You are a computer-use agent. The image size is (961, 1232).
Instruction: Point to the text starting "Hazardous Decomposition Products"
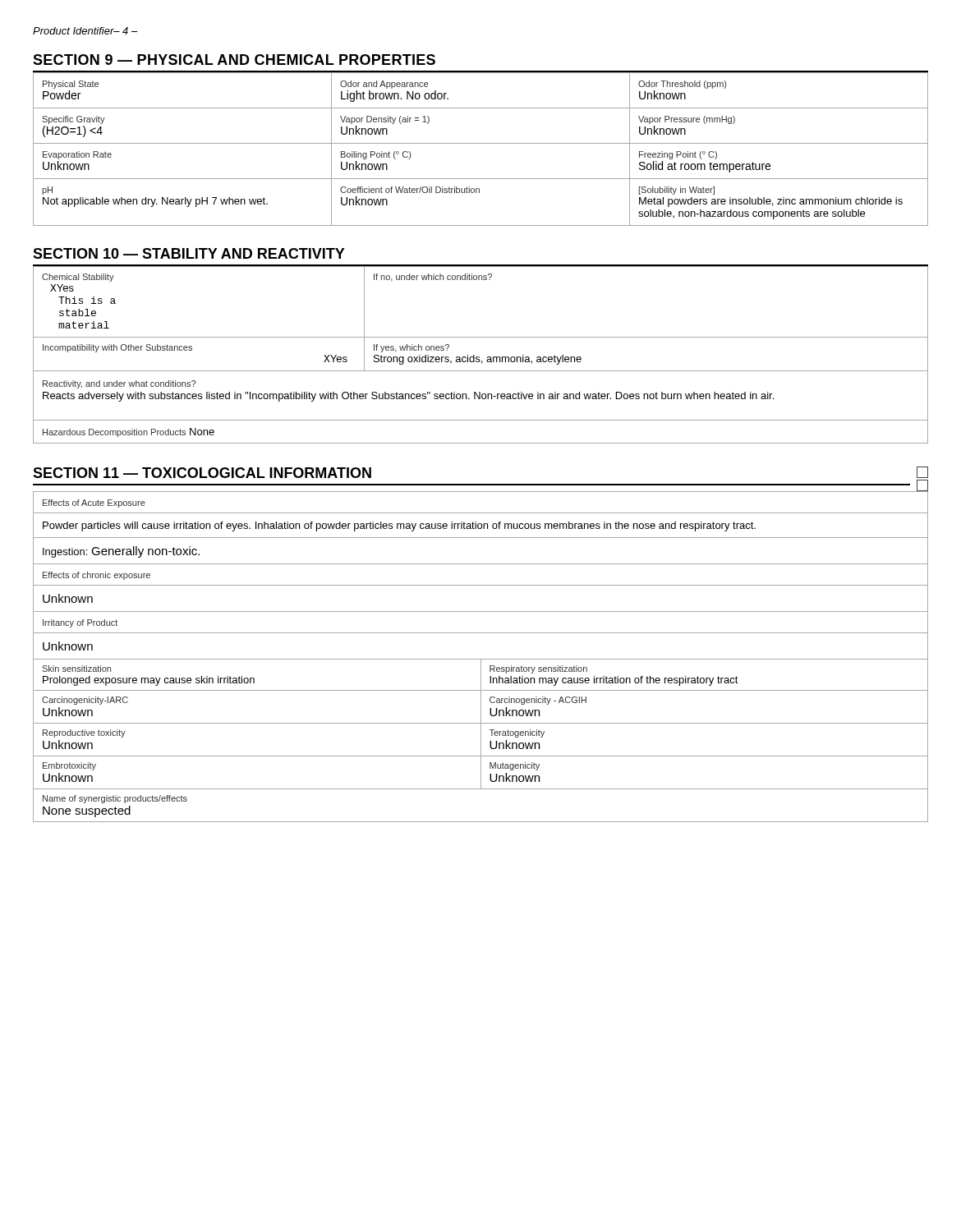pyautogui.click(x=128, y=432)
